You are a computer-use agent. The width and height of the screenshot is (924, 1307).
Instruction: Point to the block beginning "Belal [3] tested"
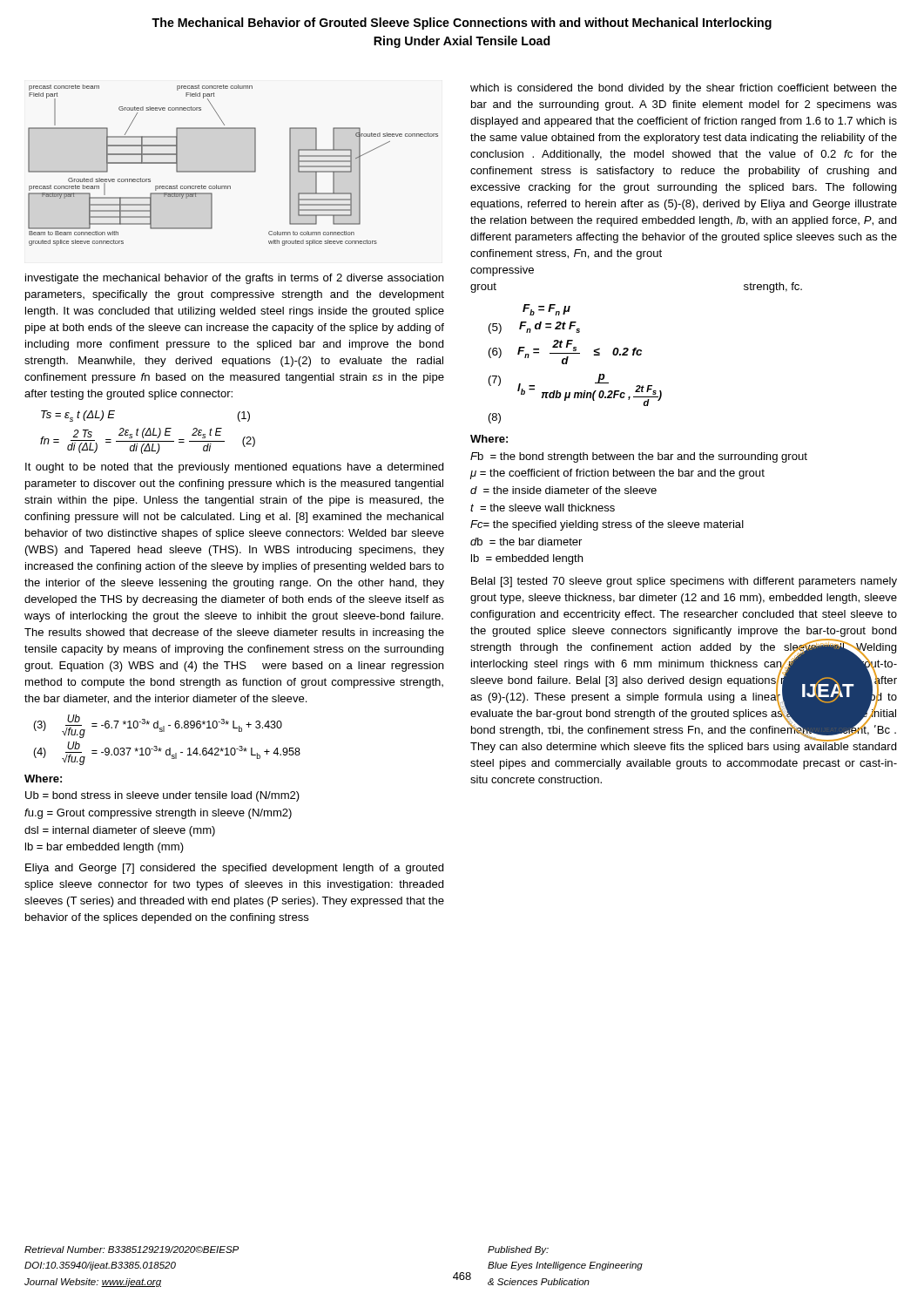(x=684, y=680)
